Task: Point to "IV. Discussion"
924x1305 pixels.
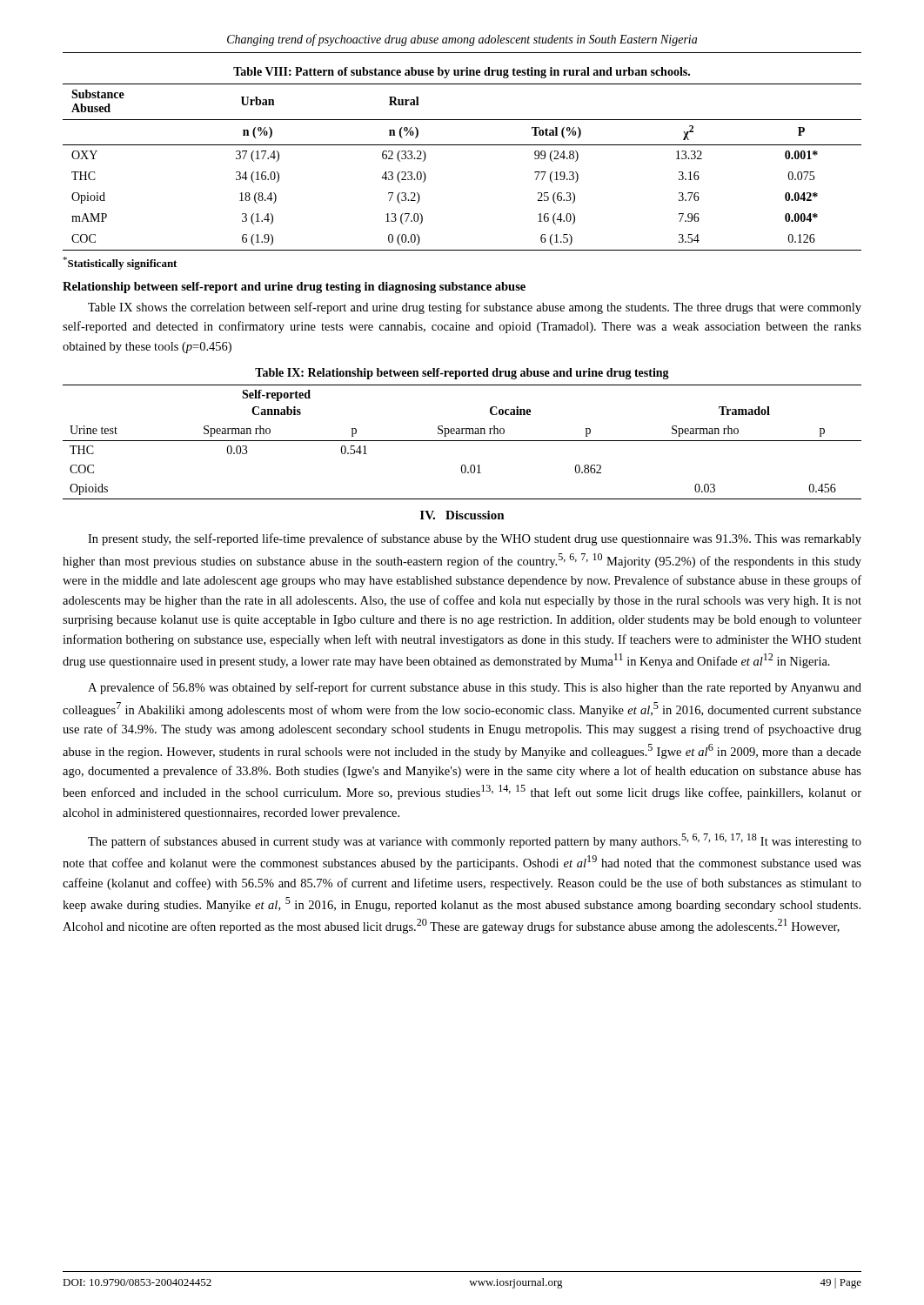Action: pos(462,515)
